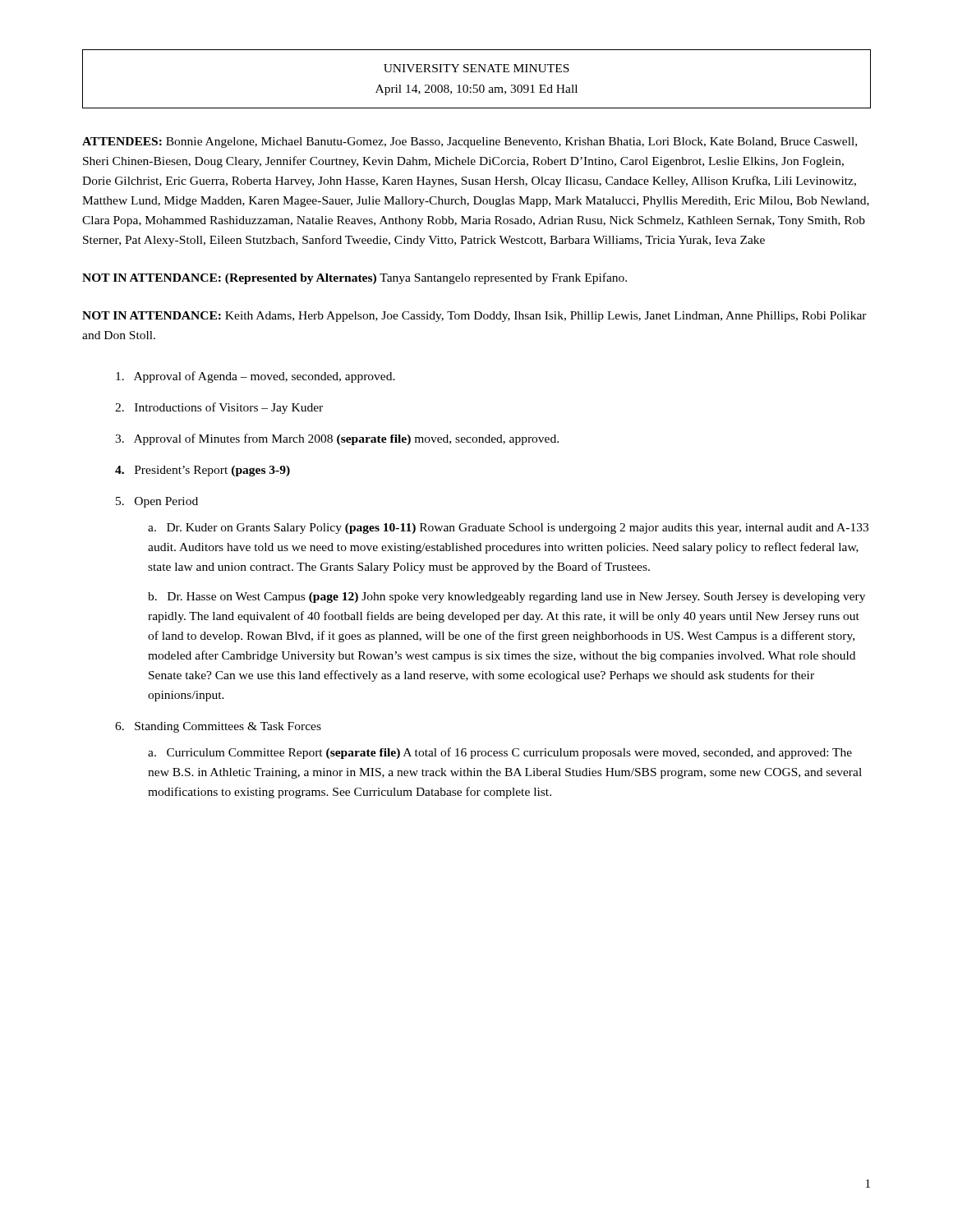
Task: Select the text block that says "ATTENDEES: Bonnie Angelone, Michael Banutu-Gomez, Joe Basso,"
Action: 476,190
